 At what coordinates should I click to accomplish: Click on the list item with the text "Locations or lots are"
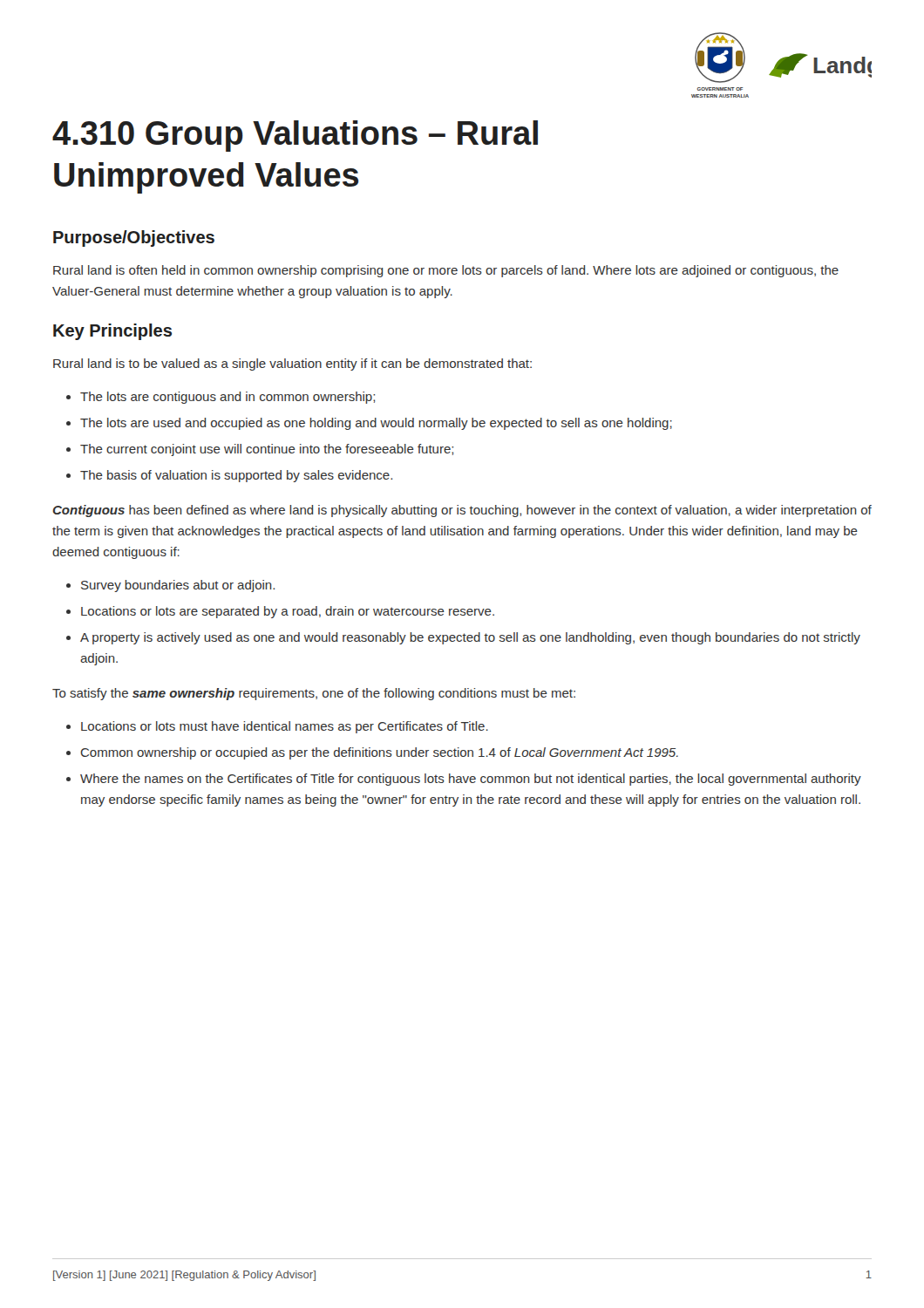(288, 611)
